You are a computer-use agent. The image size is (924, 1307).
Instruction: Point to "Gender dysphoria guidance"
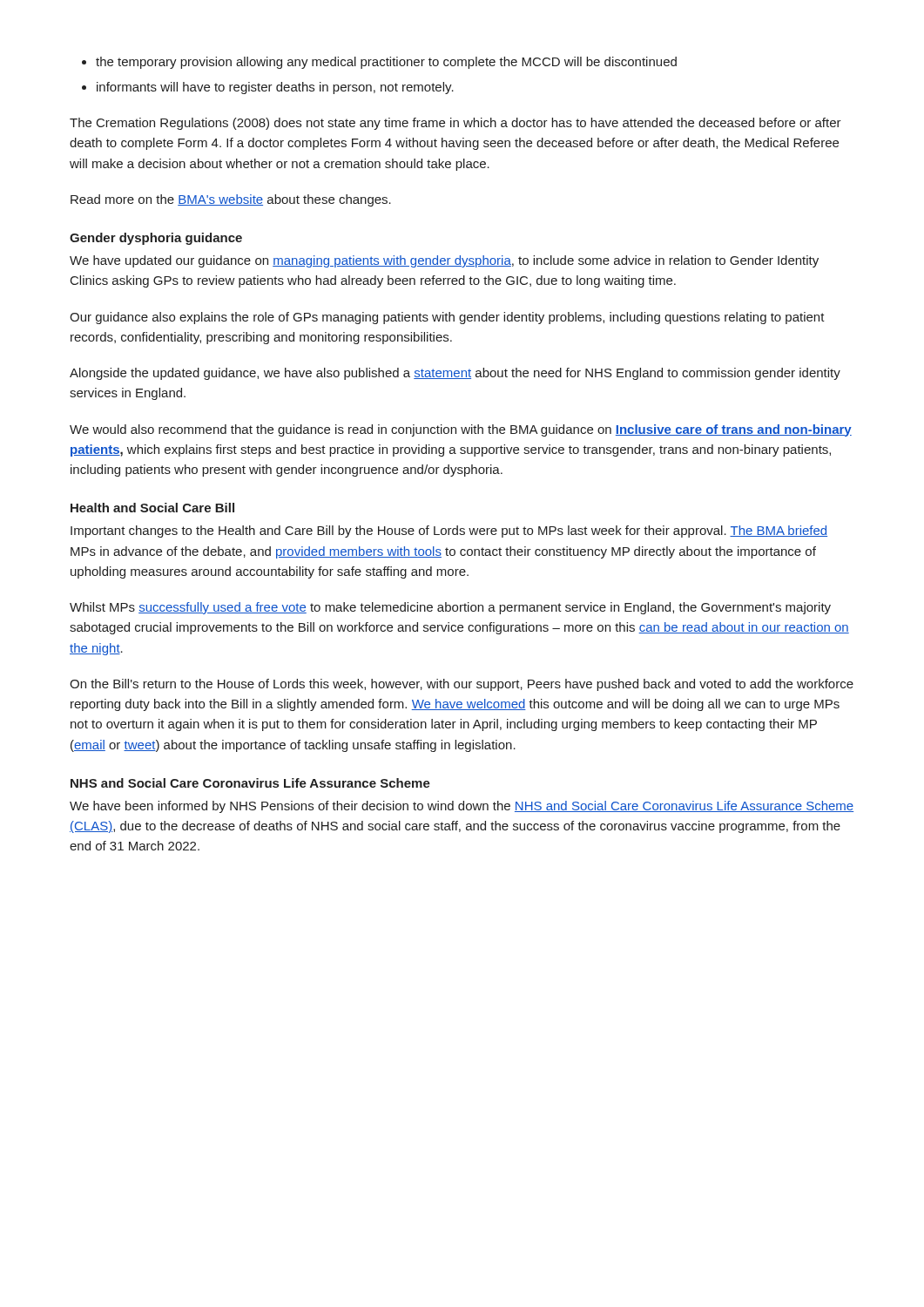tap(156, 237)
